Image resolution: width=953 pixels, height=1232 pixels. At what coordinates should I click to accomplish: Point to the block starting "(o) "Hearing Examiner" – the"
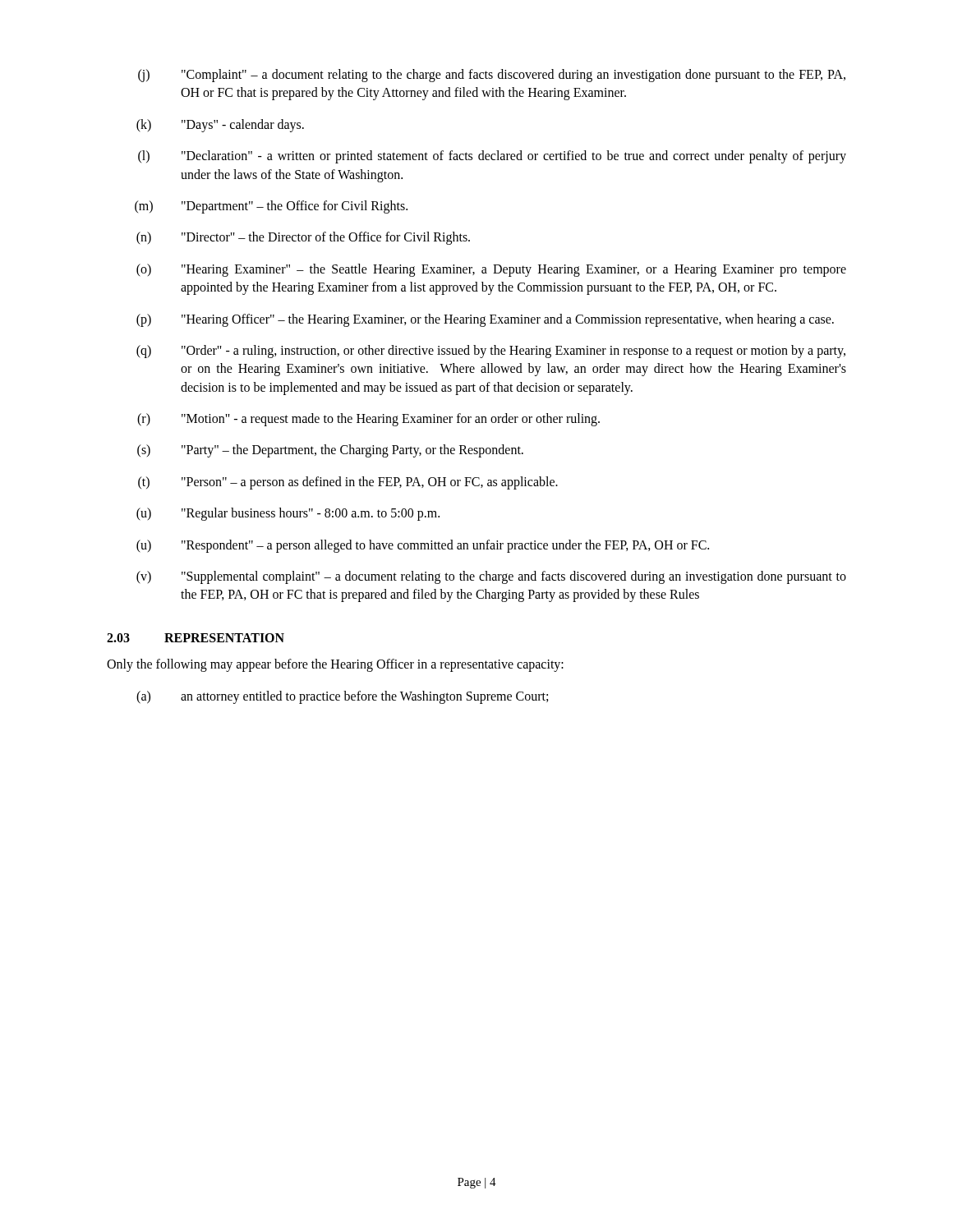pyautogui.click(x=476, y=279)
